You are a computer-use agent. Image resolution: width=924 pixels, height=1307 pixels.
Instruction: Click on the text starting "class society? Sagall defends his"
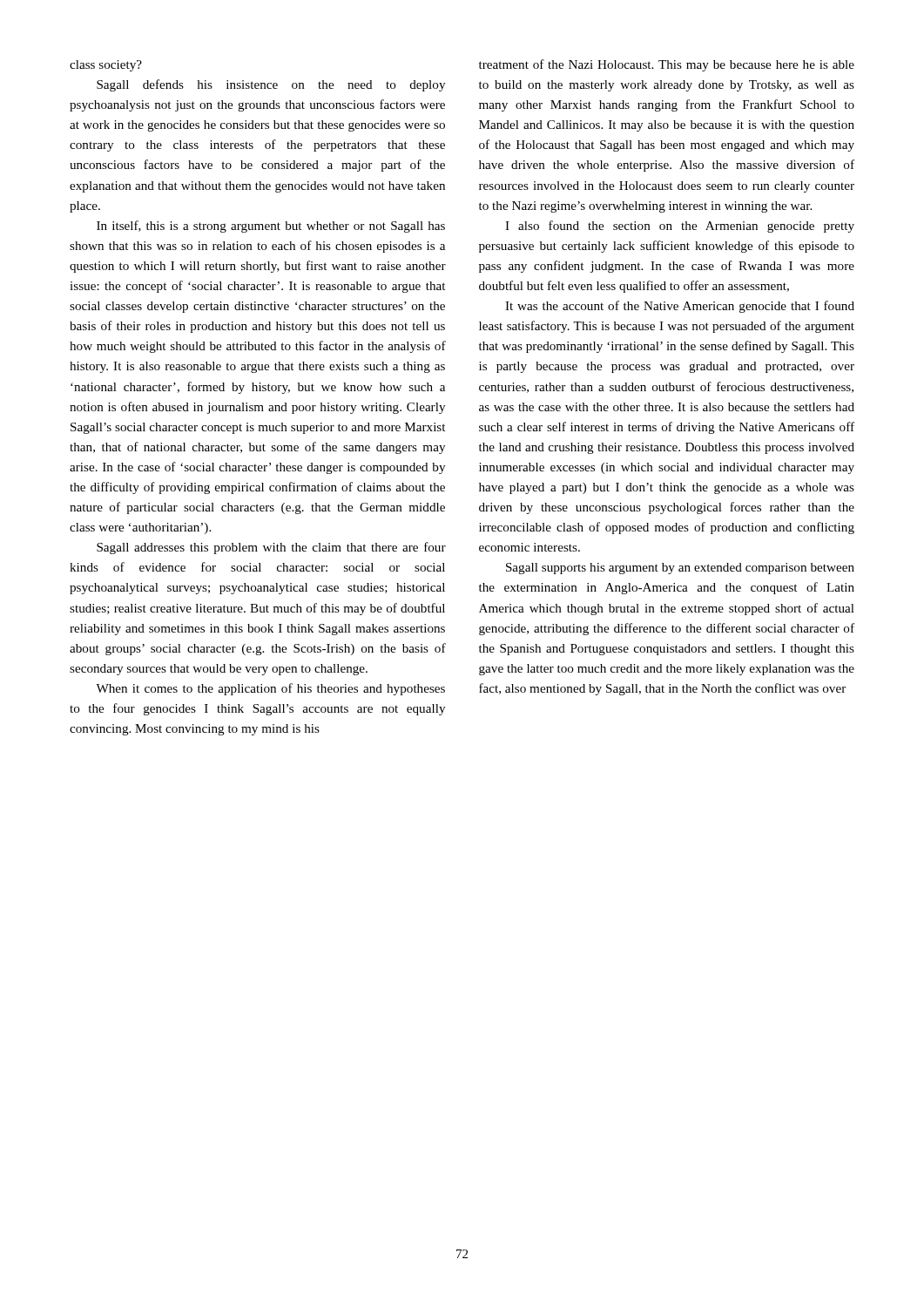258,396
